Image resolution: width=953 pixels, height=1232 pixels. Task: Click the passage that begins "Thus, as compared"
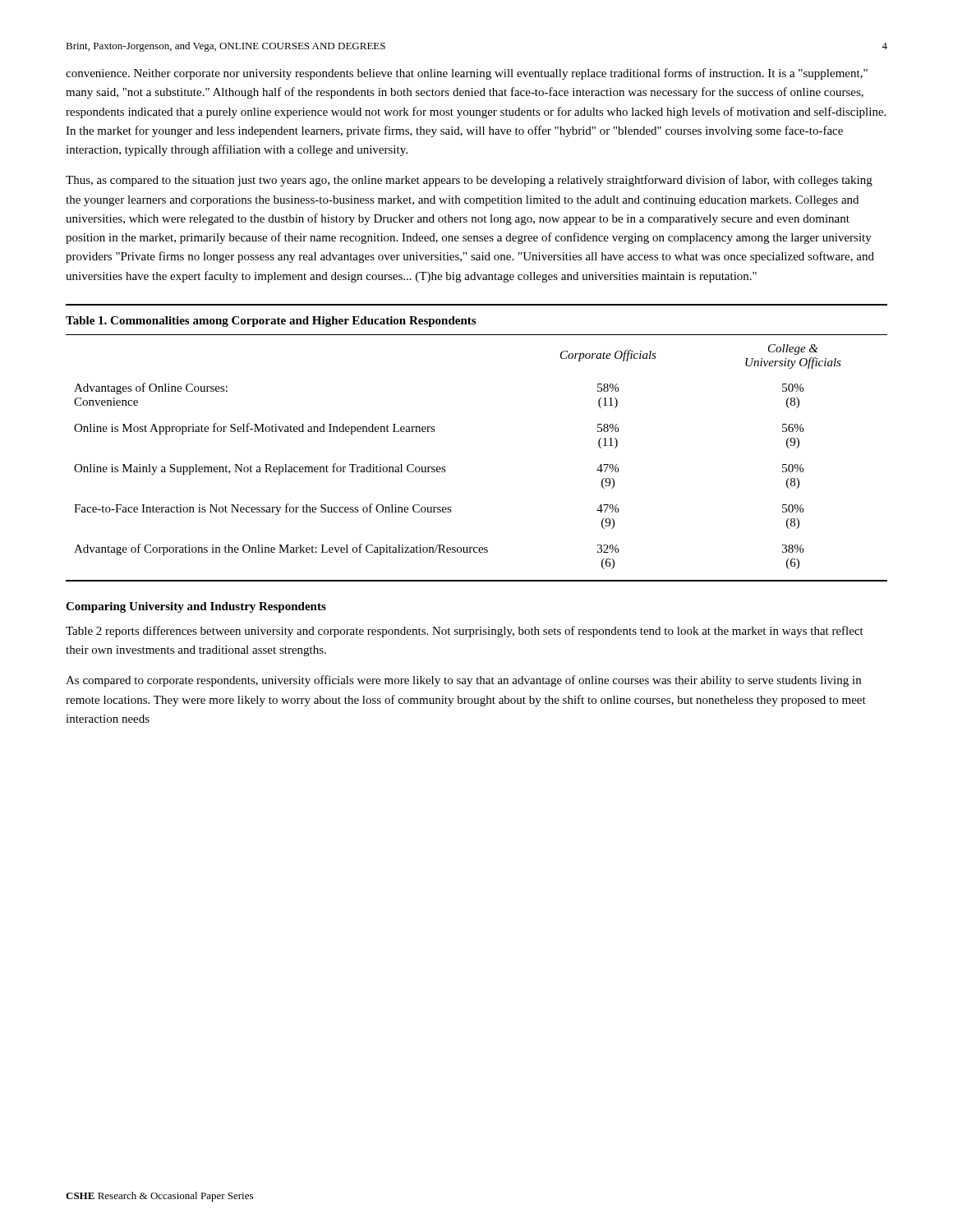click(x=470, y=228)
